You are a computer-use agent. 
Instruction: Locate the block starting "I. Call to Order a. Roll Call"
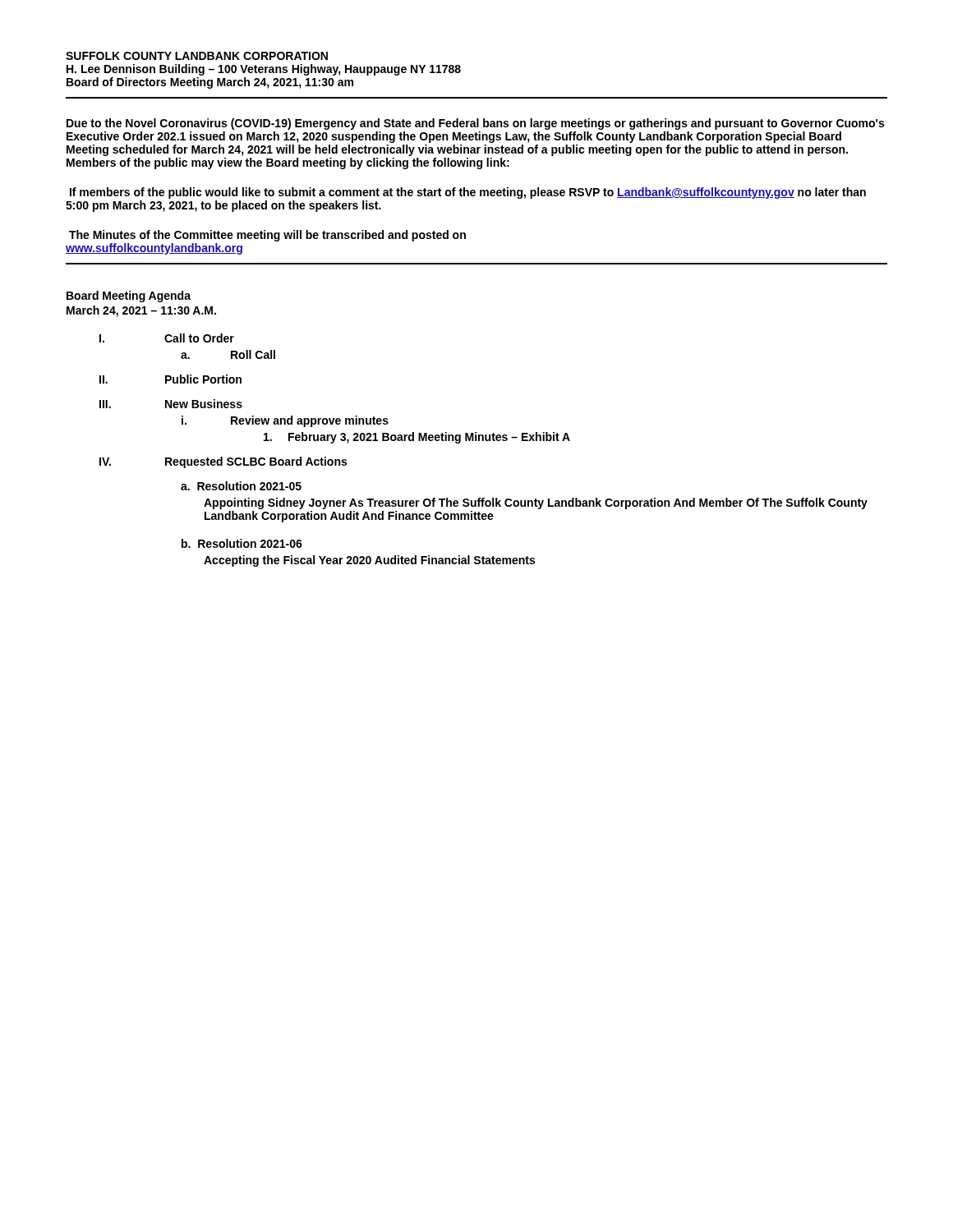pos(167,338)
